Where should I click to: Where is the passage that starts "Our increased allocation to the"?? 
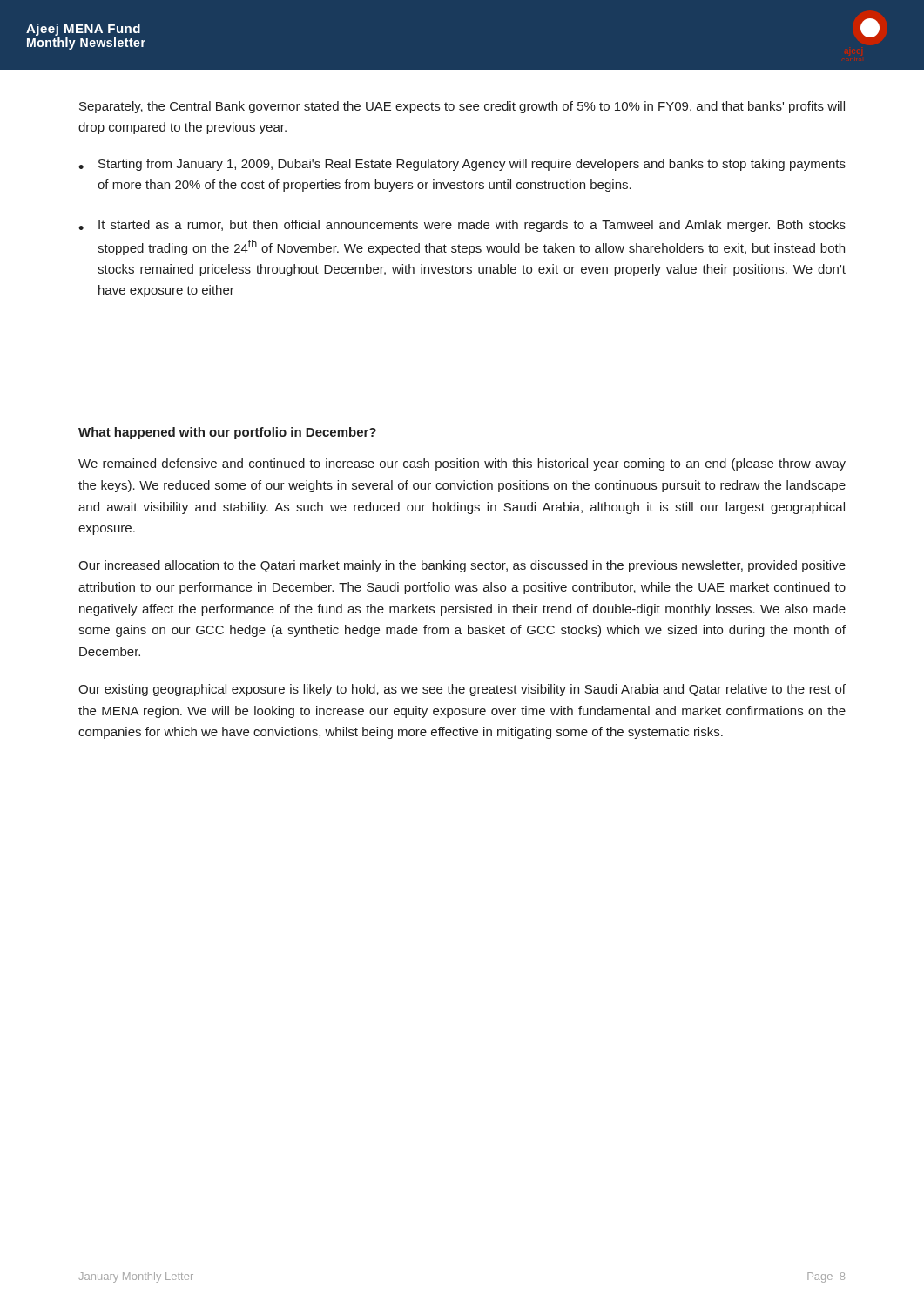click(462, 608)
